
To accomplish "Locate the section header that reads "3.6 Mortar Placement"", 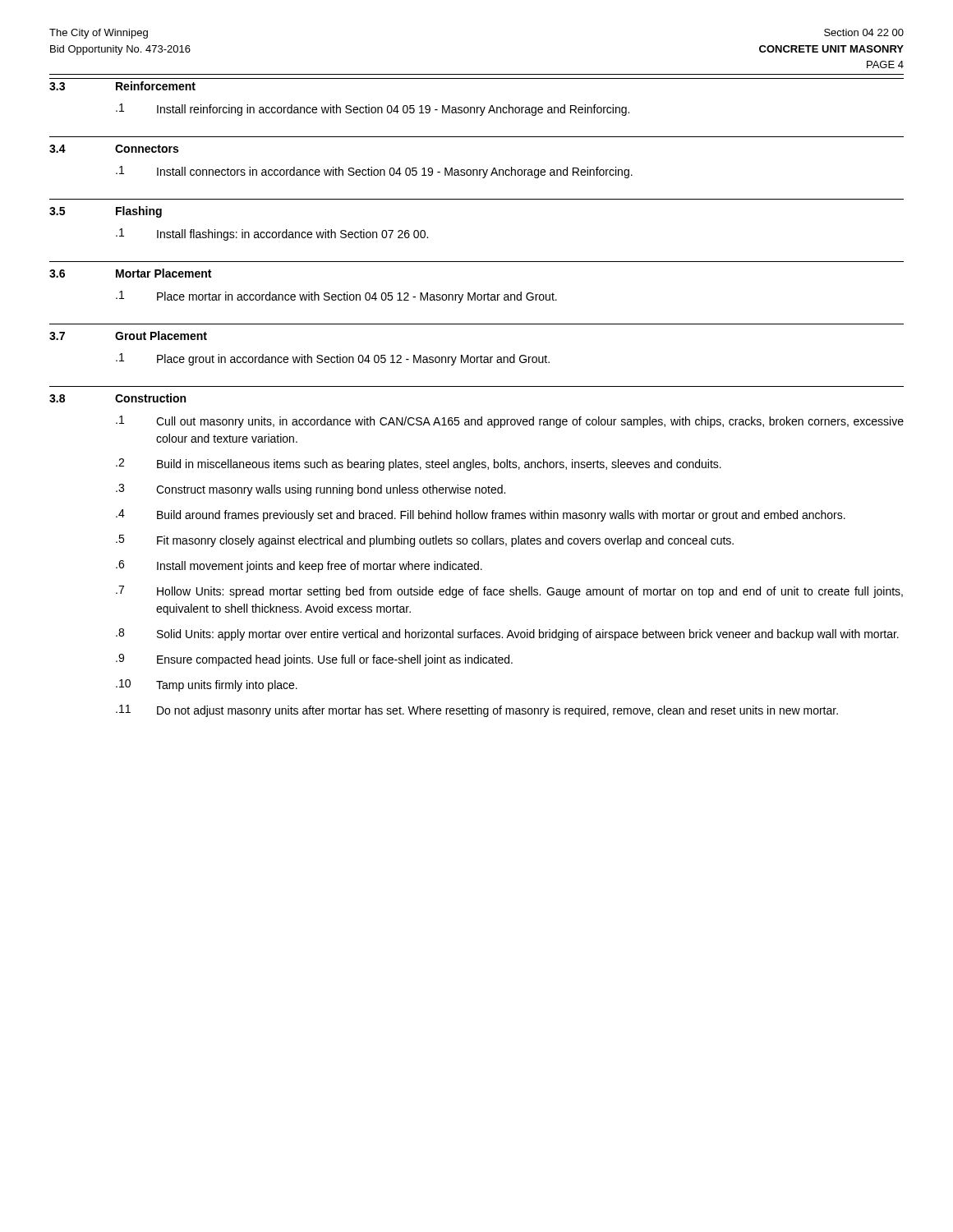I will 130,274.
